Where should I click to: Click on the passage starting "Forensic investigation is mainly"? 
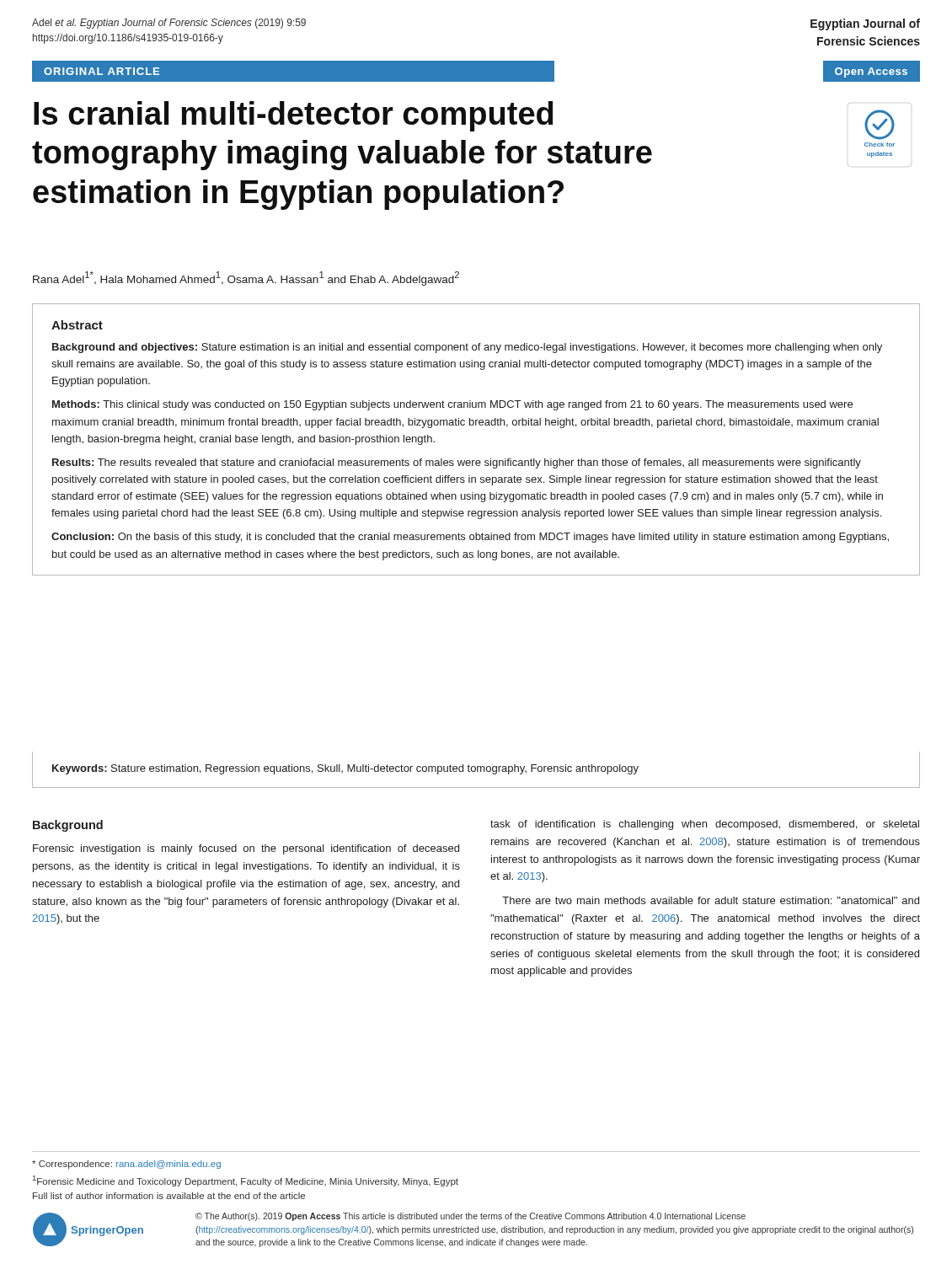(x=246, y=883)
